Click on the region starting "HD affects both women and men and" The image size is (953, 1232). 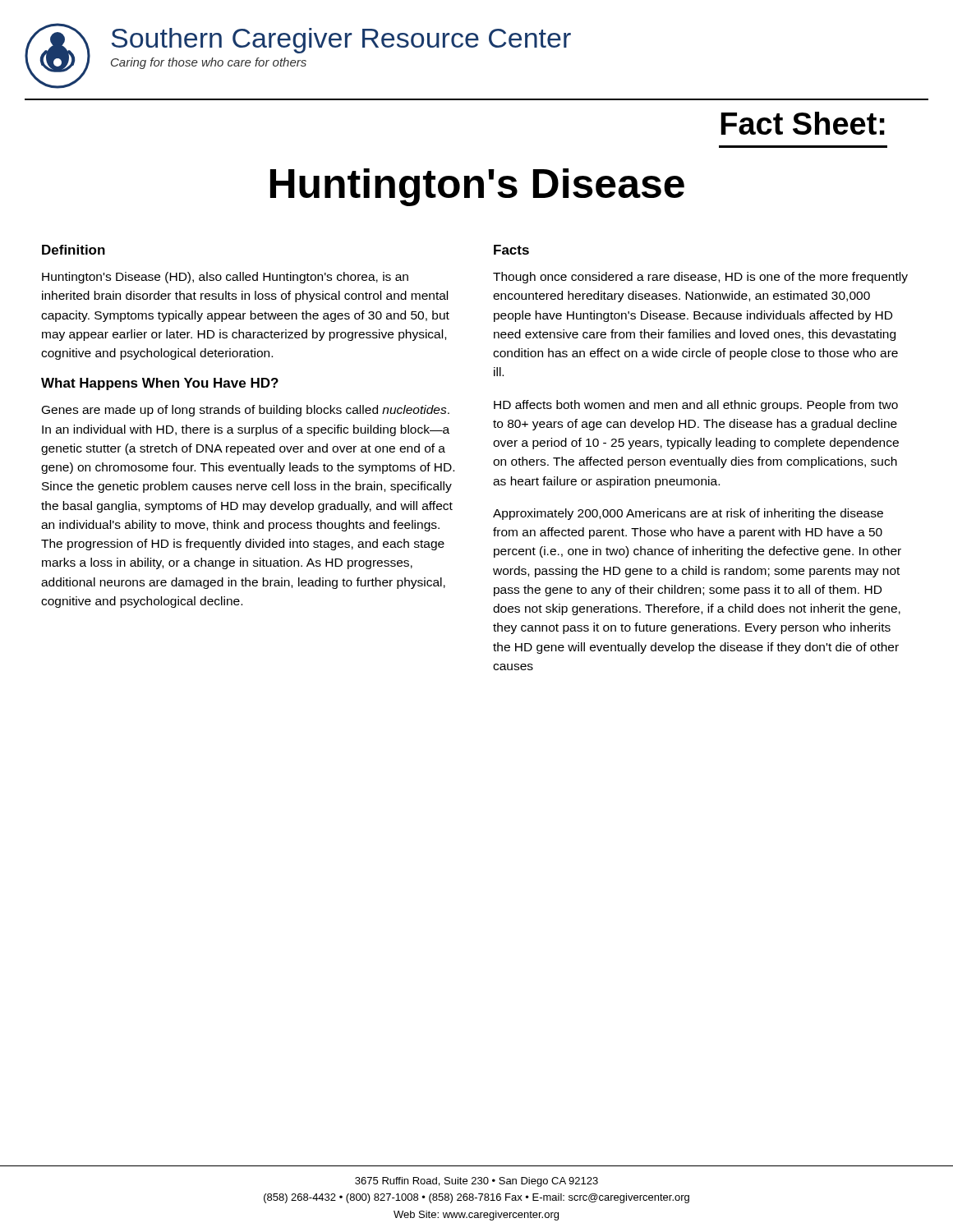click(696, 442)
